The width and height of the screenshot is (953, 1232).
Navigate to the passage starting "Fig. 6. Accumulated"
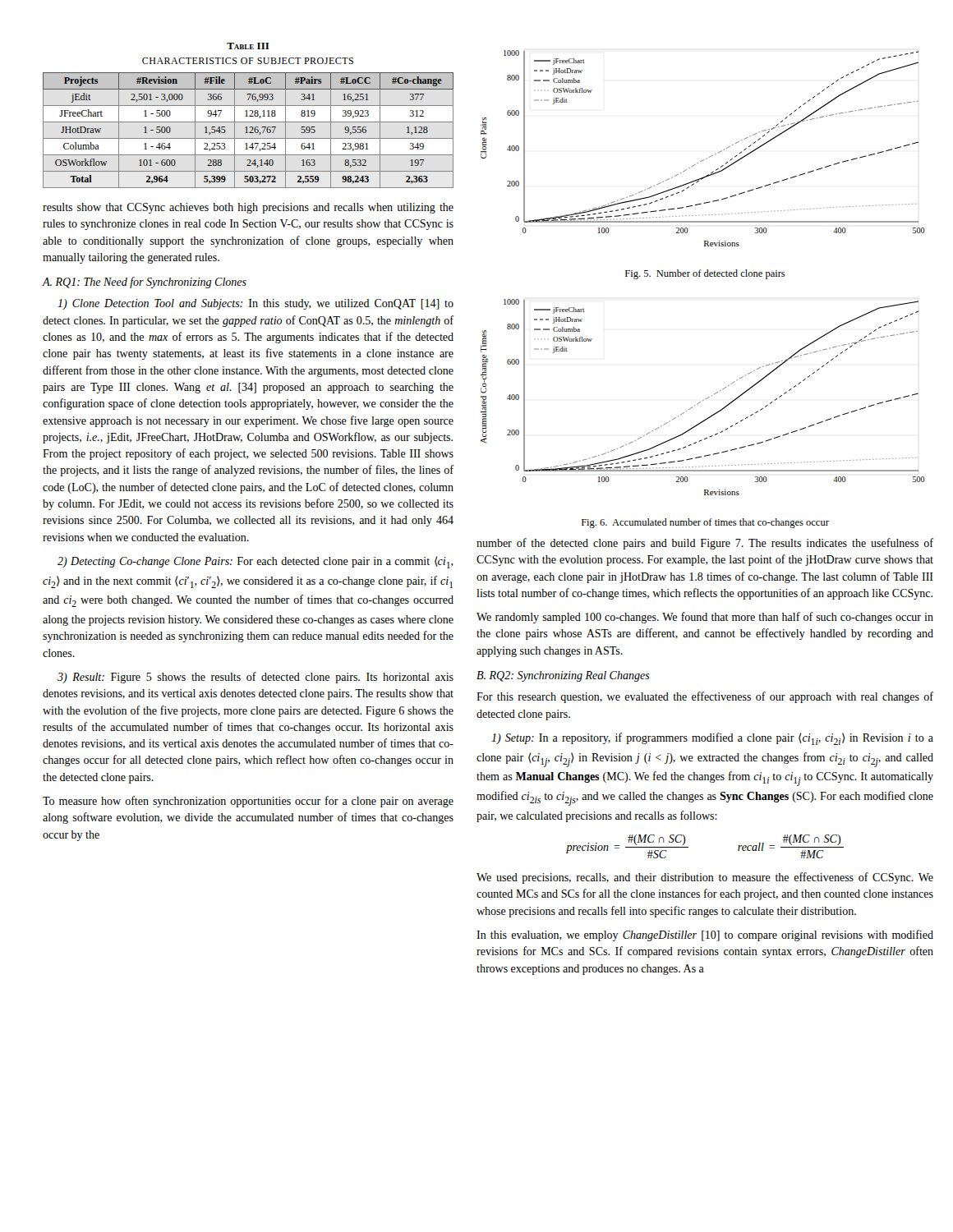click(705, 522)
